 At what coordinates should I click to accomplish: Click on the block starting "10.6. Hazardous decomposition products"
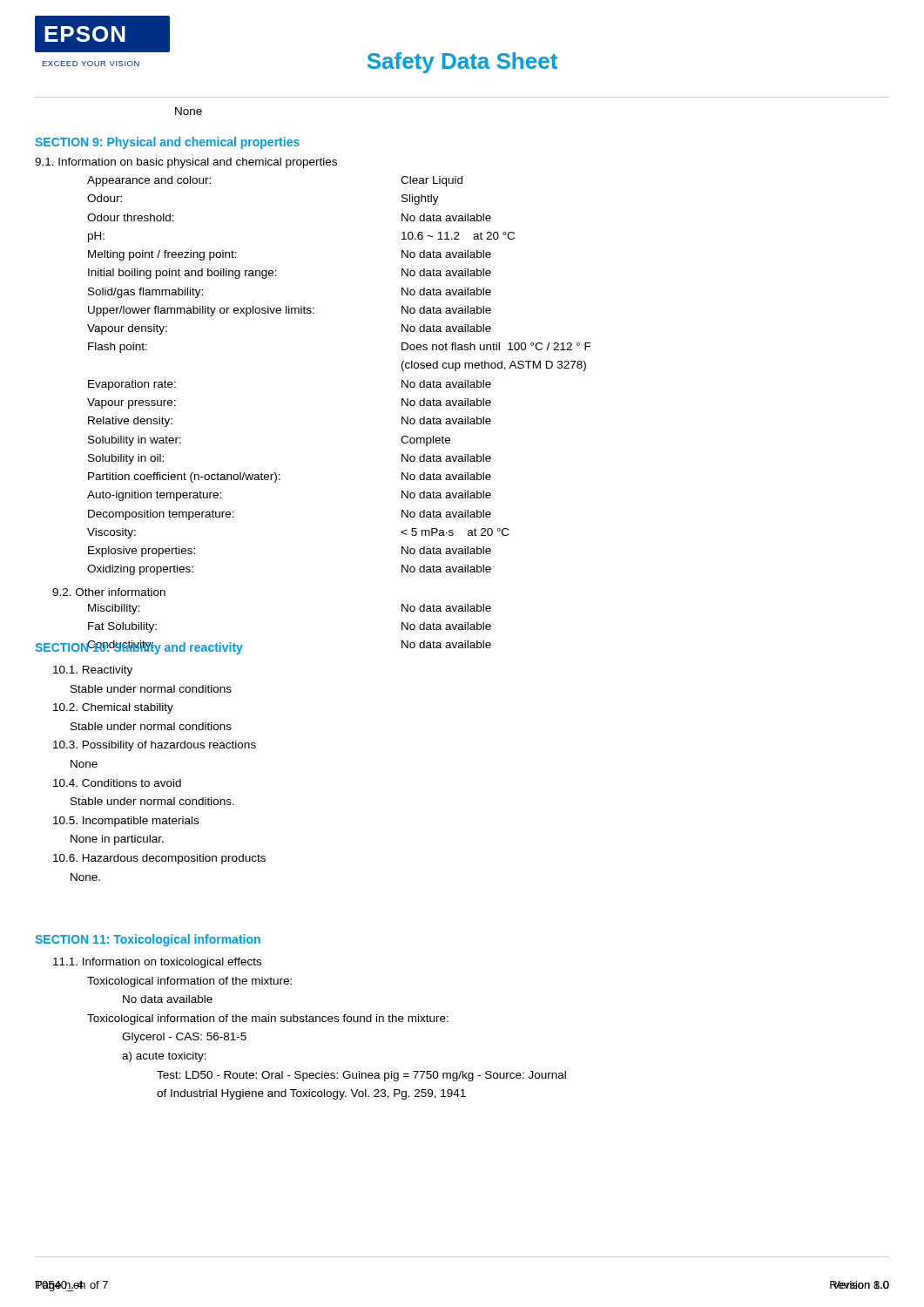(159, 858)
